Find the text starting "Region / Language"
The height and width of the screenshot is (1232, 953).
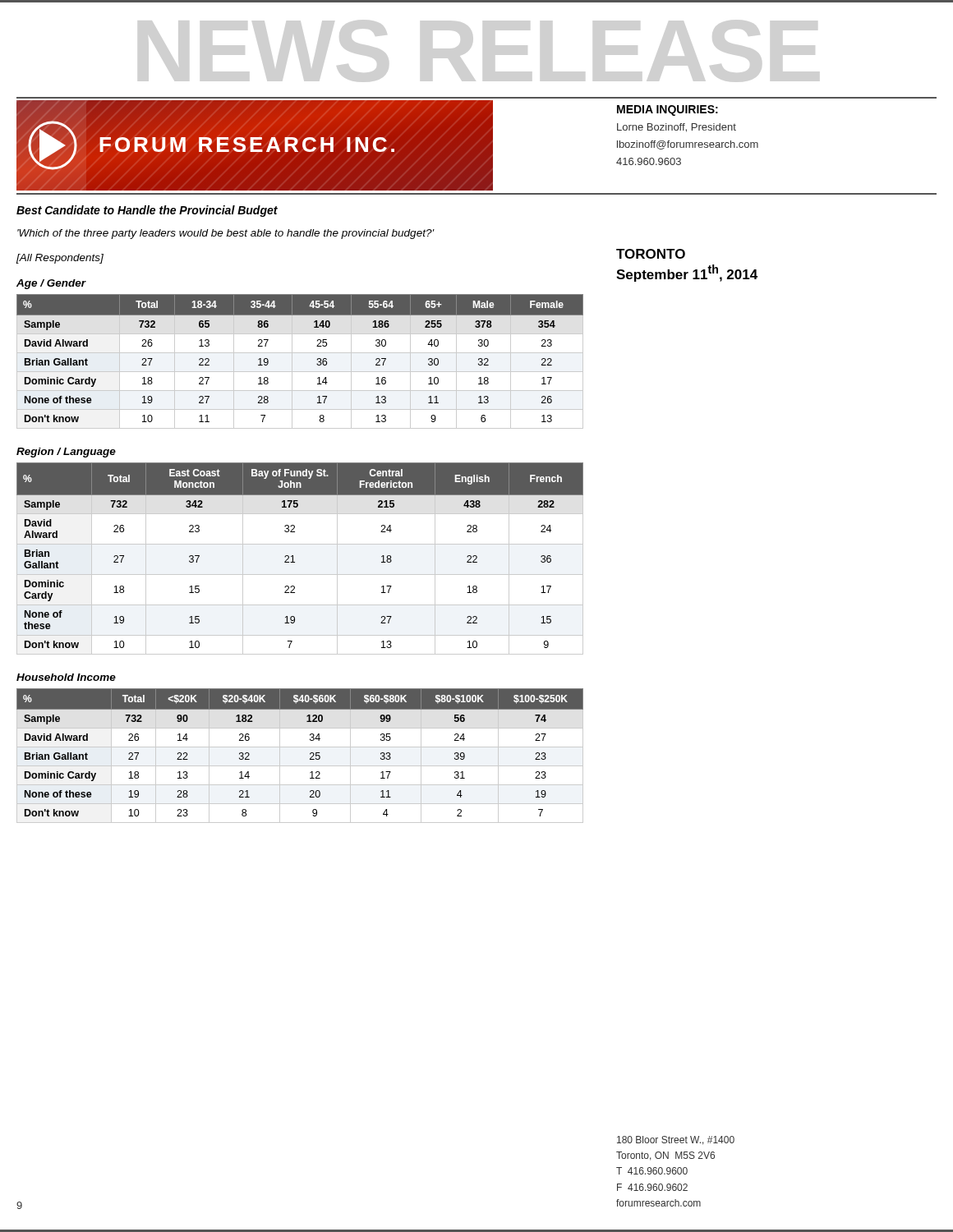pos(66,452)
